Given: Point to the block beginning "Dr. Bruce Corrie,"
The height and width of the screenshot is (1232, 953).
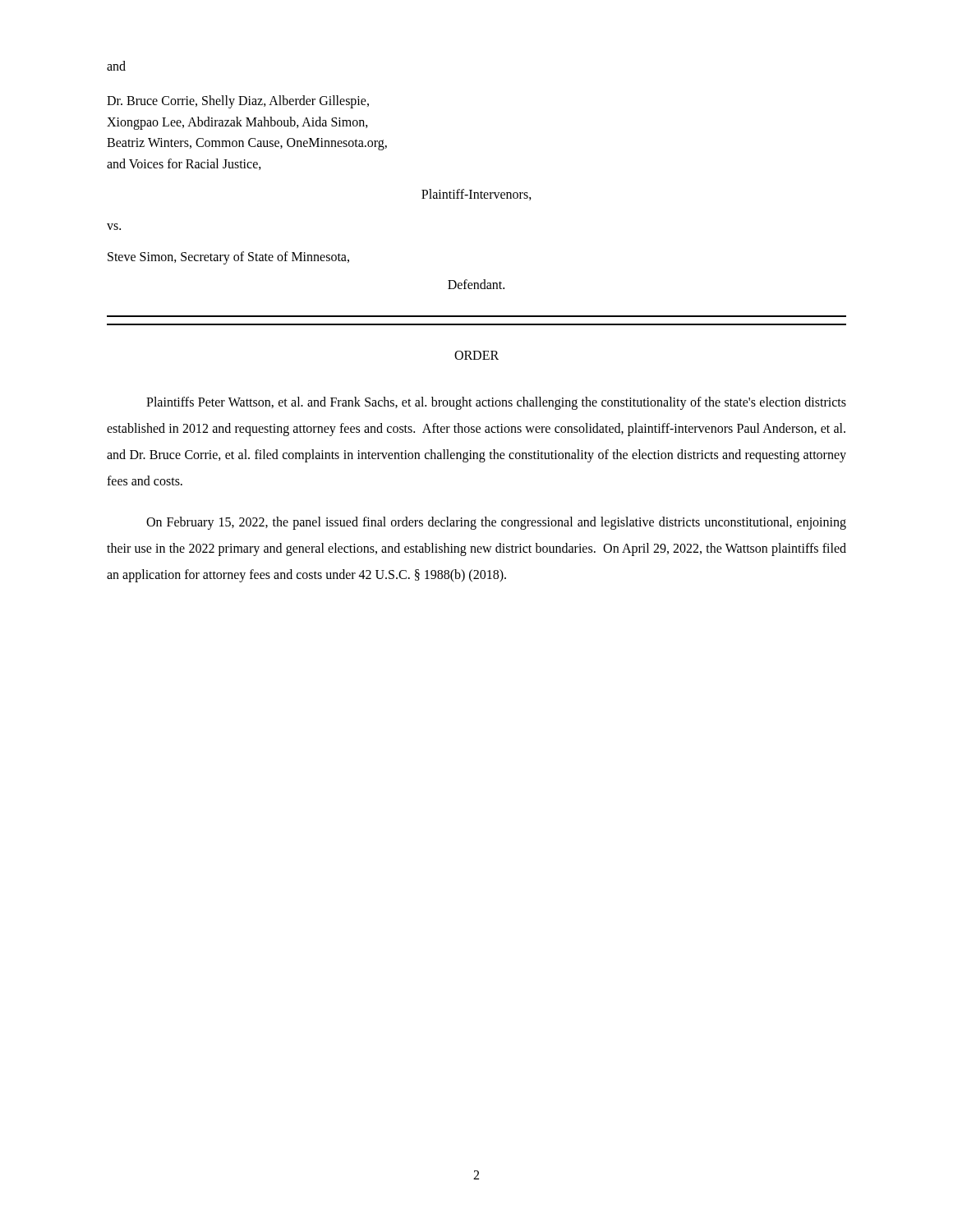Looking at the screenshot, I should click(x=247, y=132).
